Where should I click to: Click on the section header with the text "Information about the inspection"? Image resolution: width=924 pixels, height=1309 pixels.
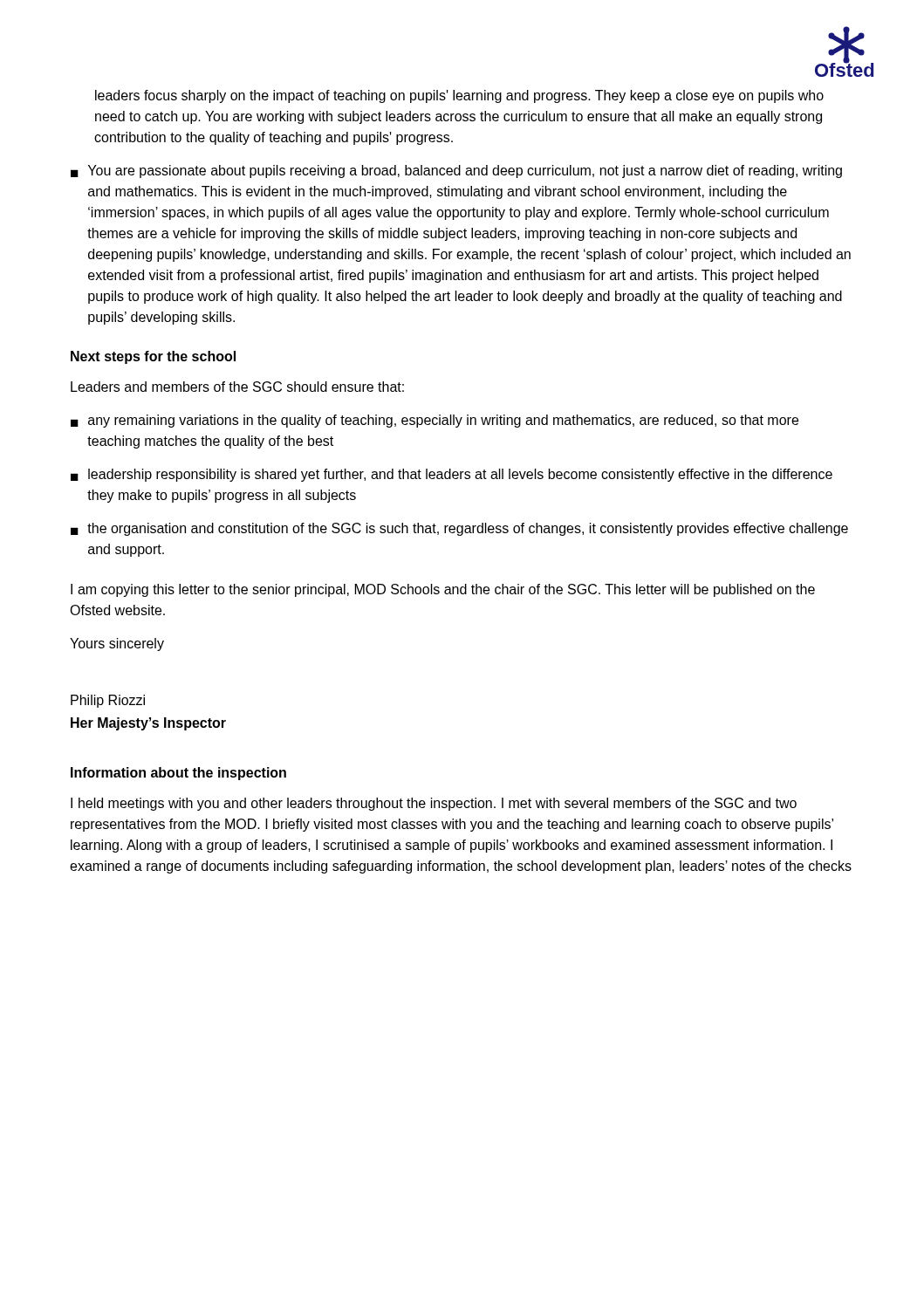(178, 773)
